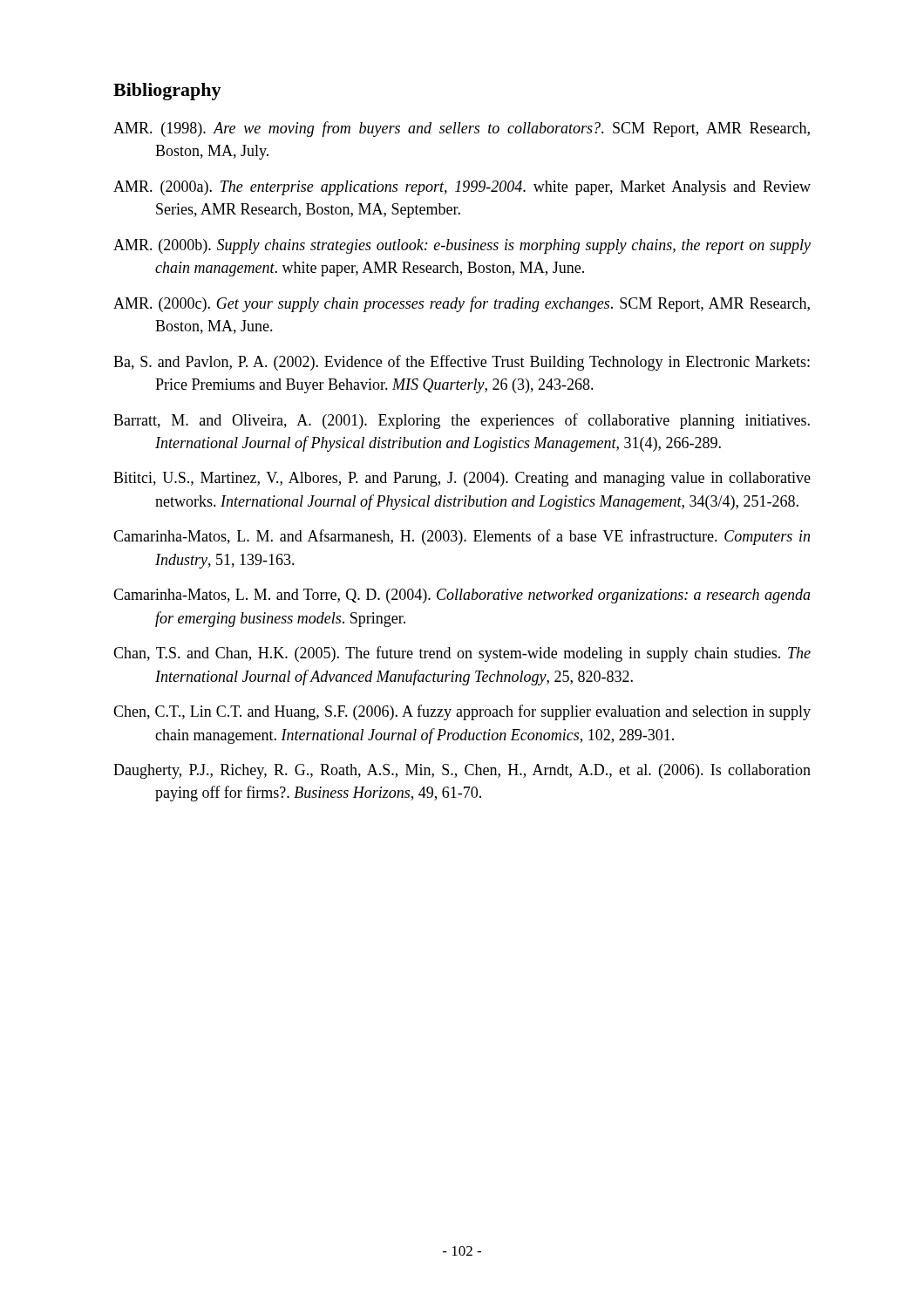Point to the block beginning "AMR. (2000a). The enterprise"
Screen dimensions: 1308x924
pyautogui.click(x=462, y=198)
